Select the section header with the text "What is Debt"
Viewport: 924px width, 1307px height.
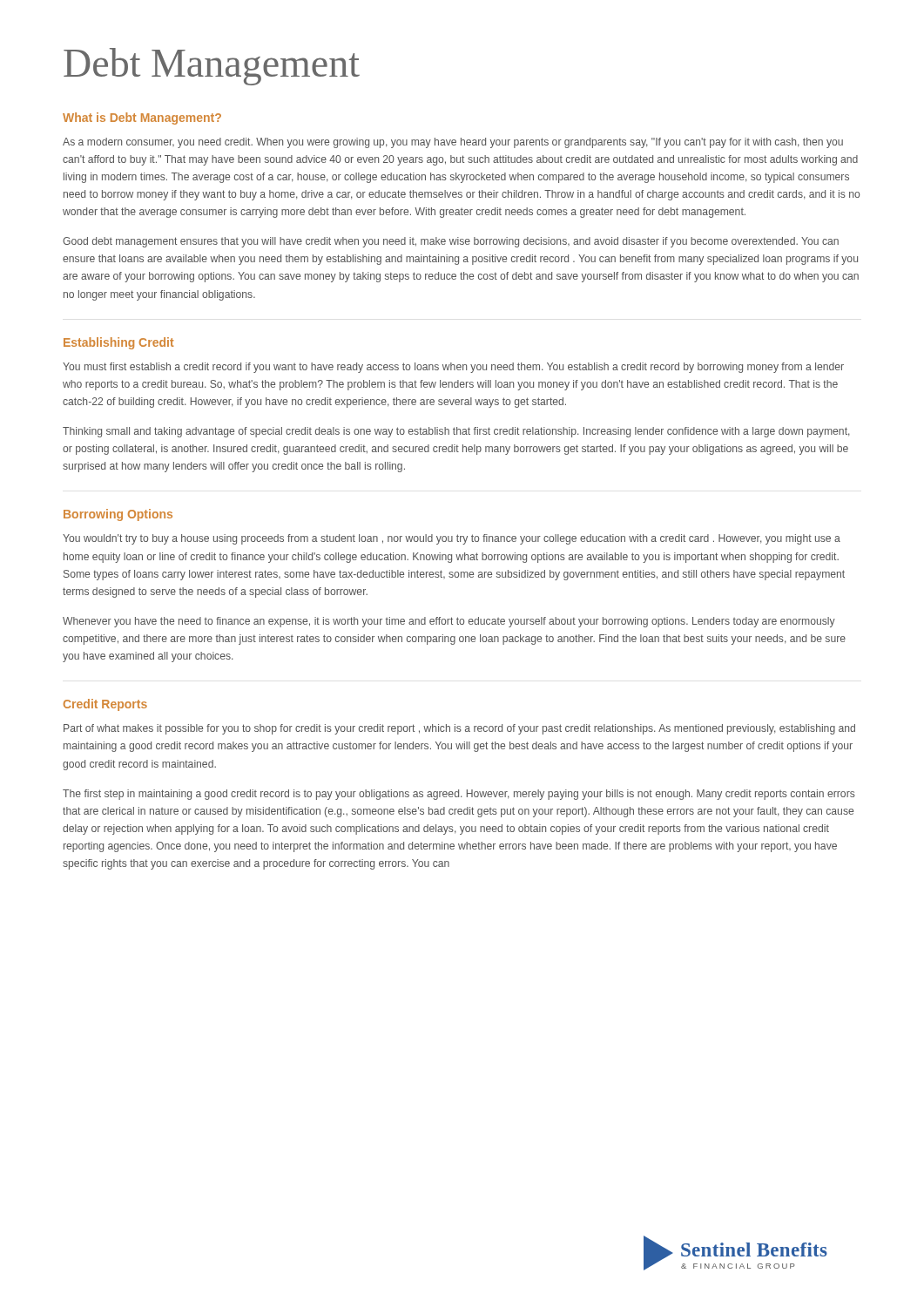pyautogui.click(x=142, y=119)
